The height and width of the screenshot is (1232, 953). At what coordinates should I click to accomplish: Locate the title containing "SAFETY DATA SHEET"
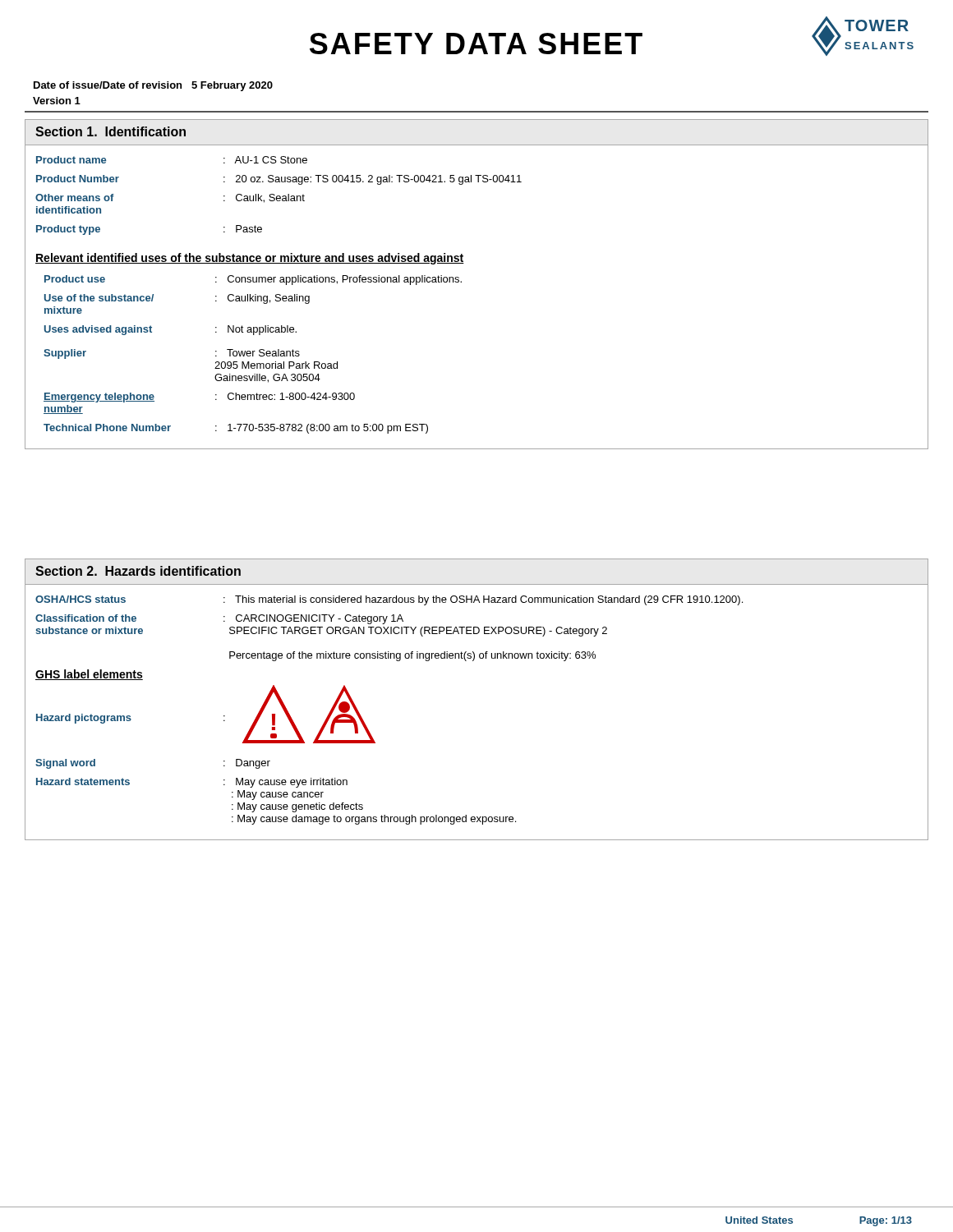click(476, 44)
